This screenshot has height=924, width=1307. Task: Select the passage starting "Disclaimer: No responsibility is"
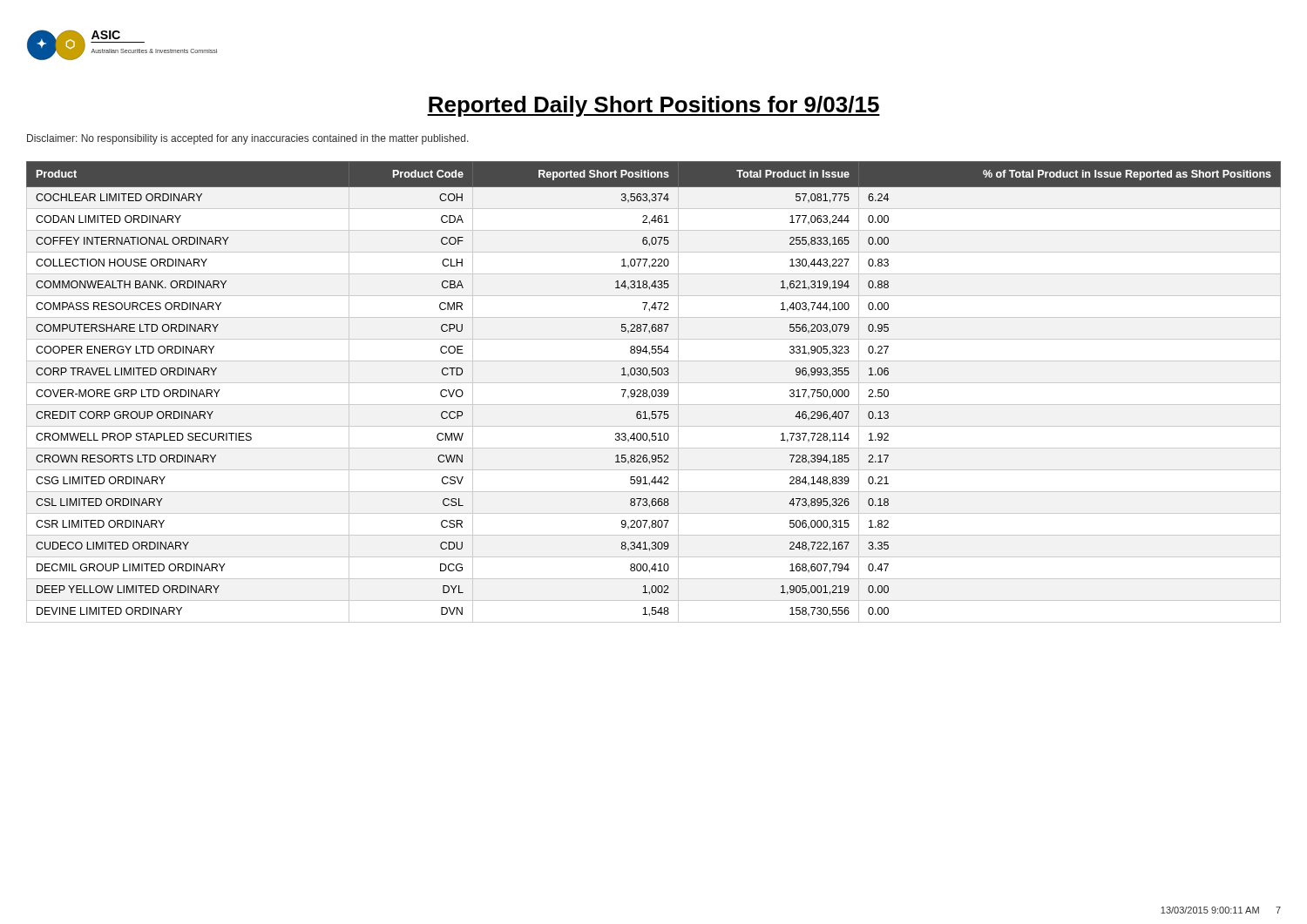pyautogui.click(x=248, y=139)
